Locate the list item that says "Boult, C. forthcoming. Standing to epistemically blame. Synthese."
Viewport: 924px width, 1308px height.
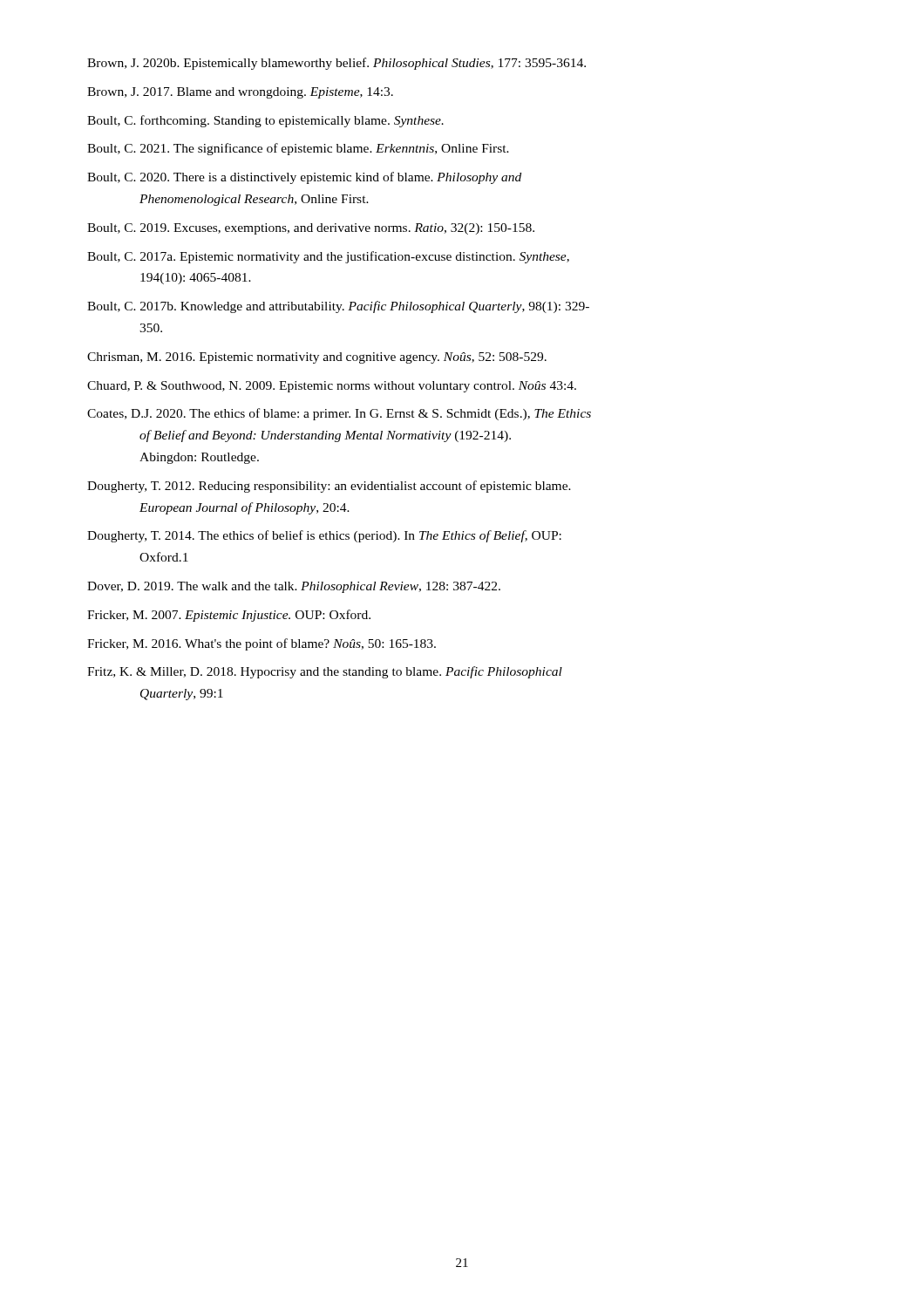click(x=266, y=120)
